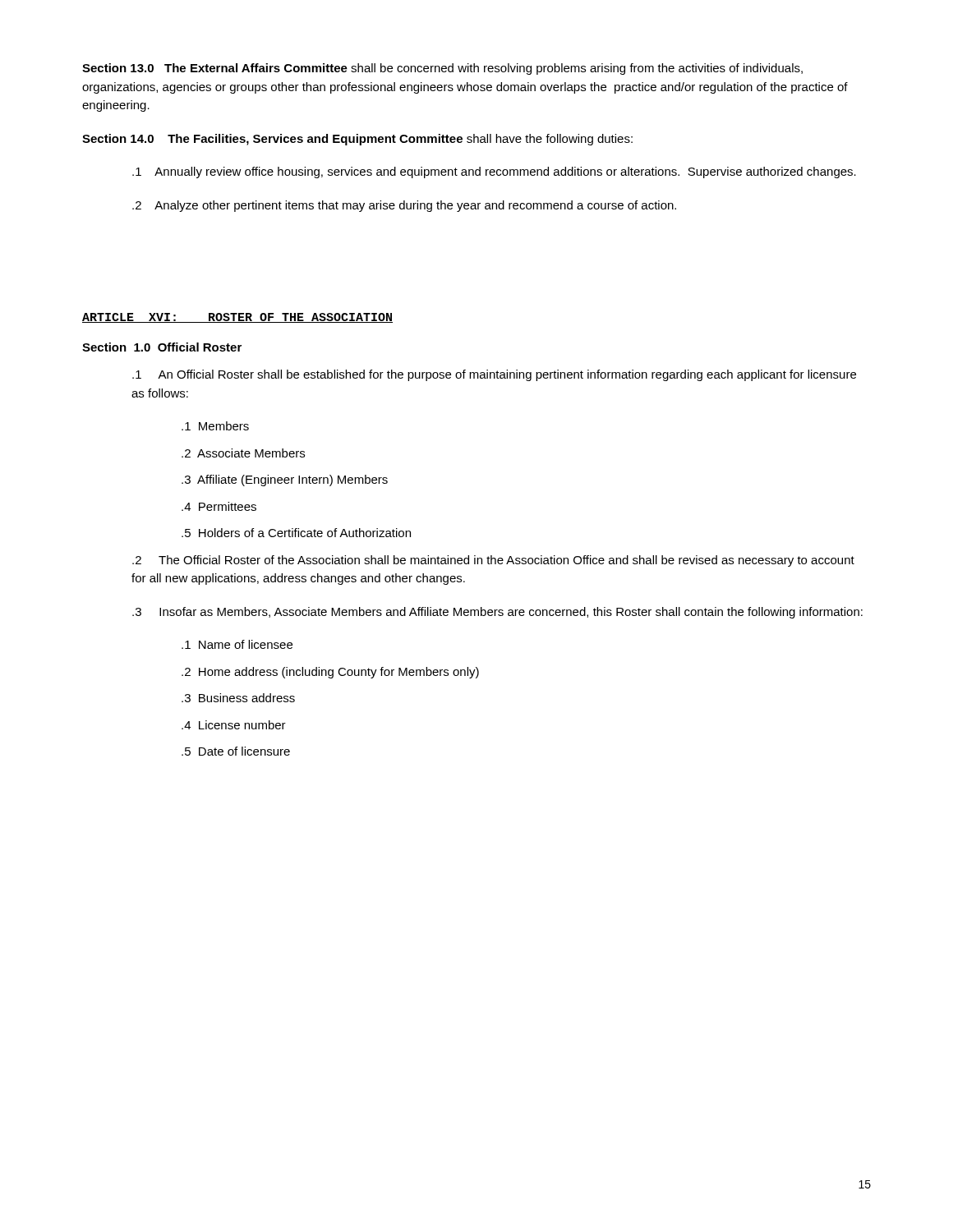The image size is (953, 1232).
Task: Locate the list item that says ".4 License number"
Action: (233, 724)
